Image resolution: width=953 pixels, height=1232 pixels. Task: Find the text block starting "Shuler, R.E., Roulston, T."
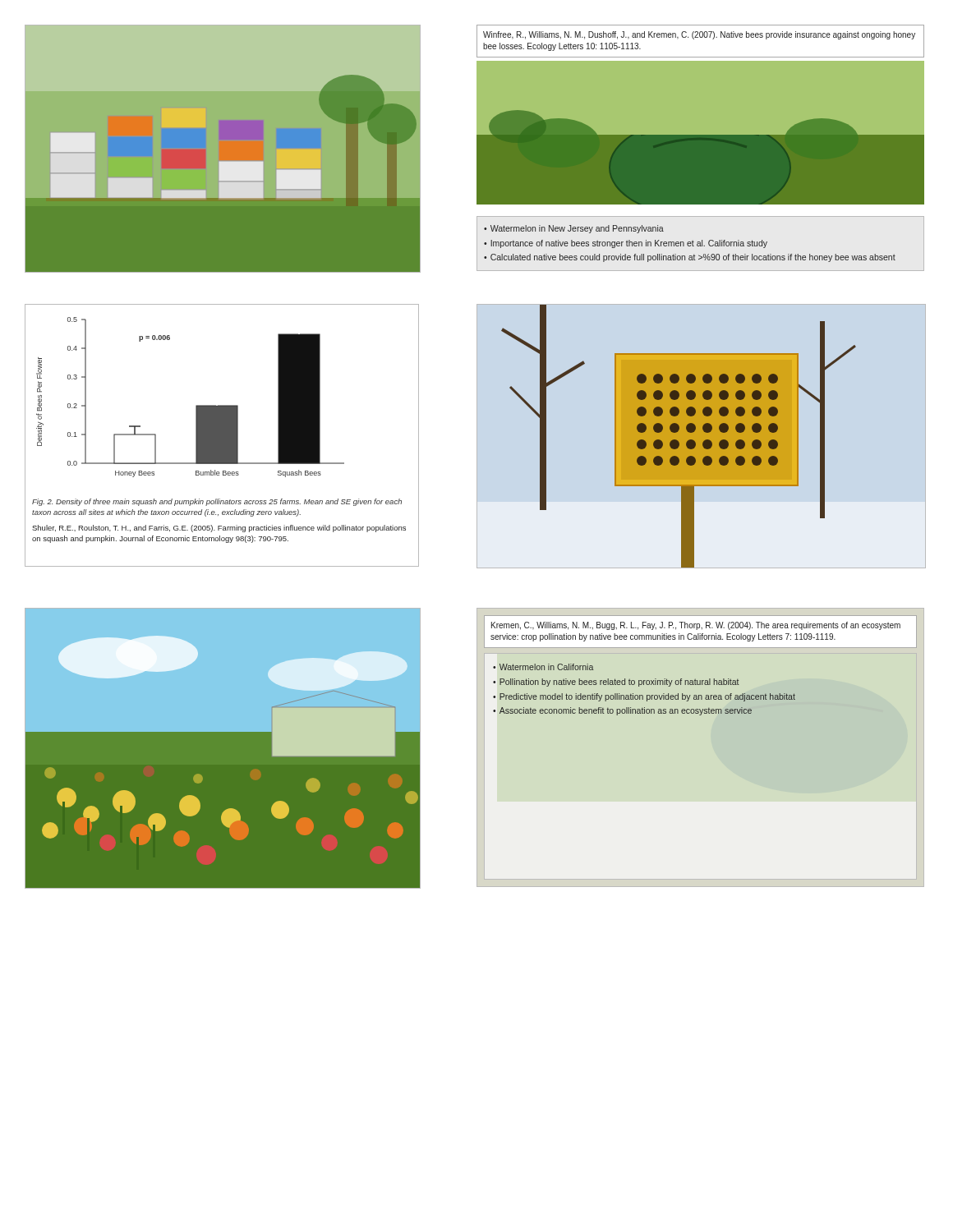click(x=219, y=533)
